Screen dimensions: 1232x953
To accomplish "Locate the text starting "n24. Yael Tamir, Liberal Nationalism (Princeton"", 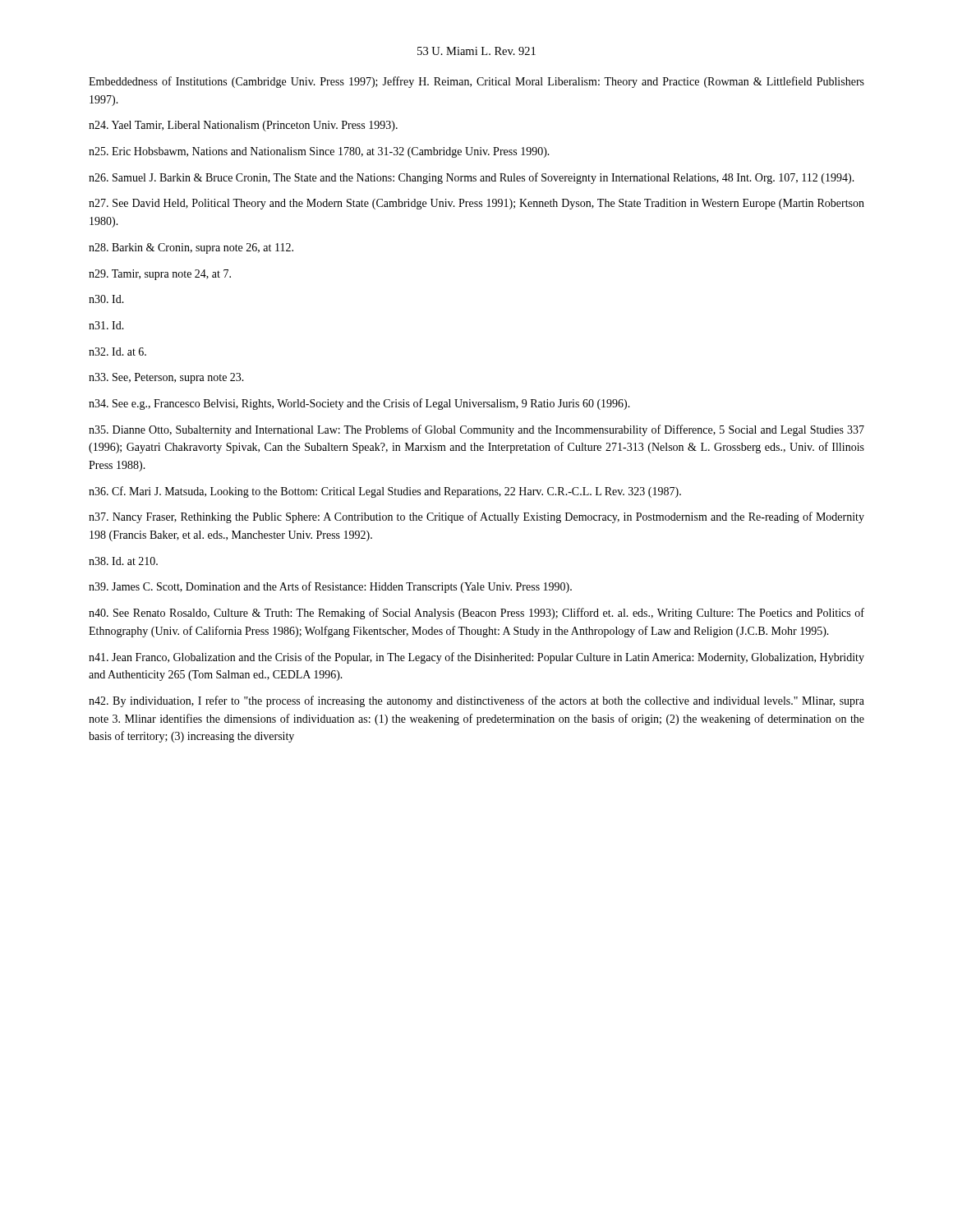I will tap(243, 126).
